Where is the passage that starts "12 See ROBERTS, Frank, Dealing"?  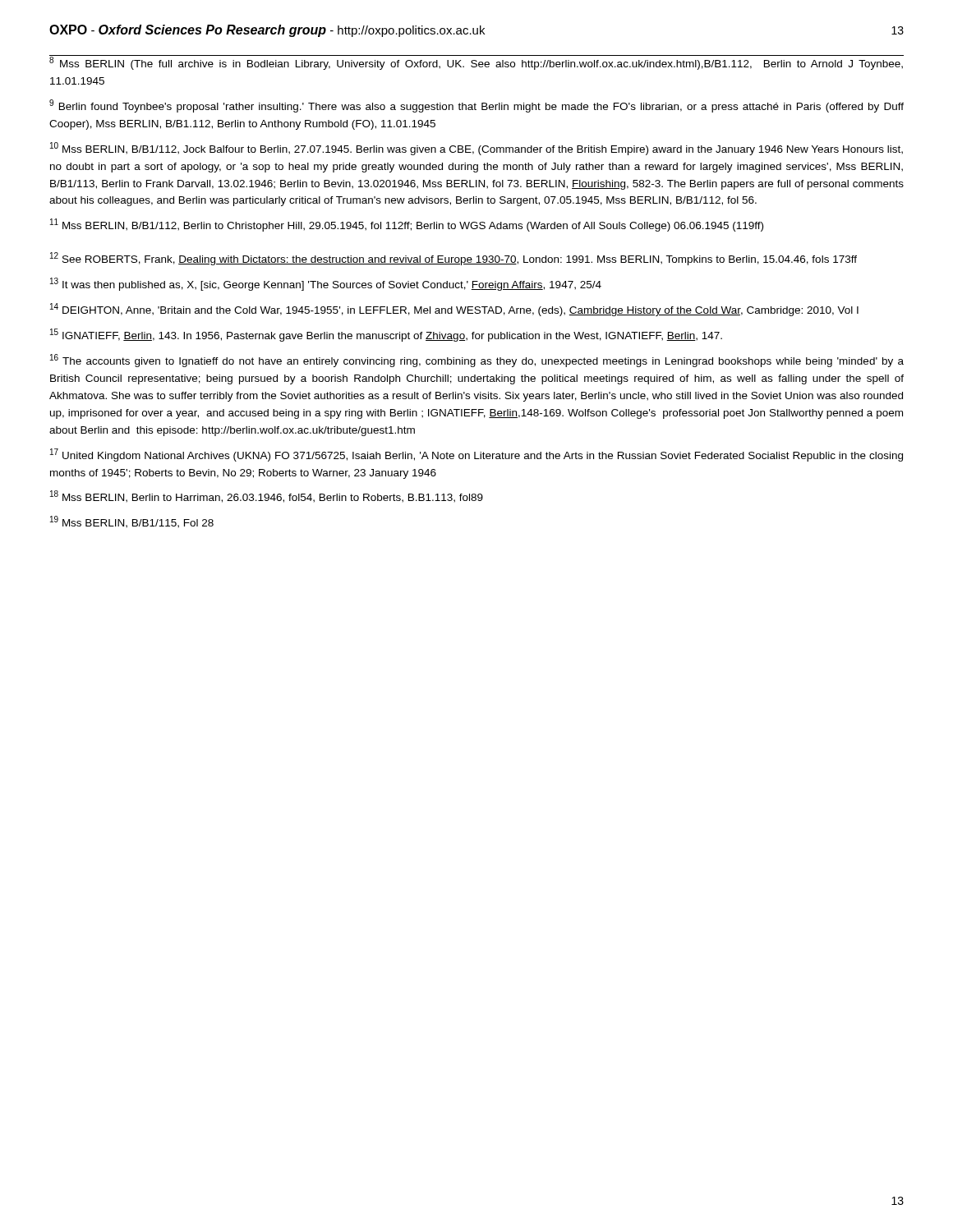tap(453, 259)
